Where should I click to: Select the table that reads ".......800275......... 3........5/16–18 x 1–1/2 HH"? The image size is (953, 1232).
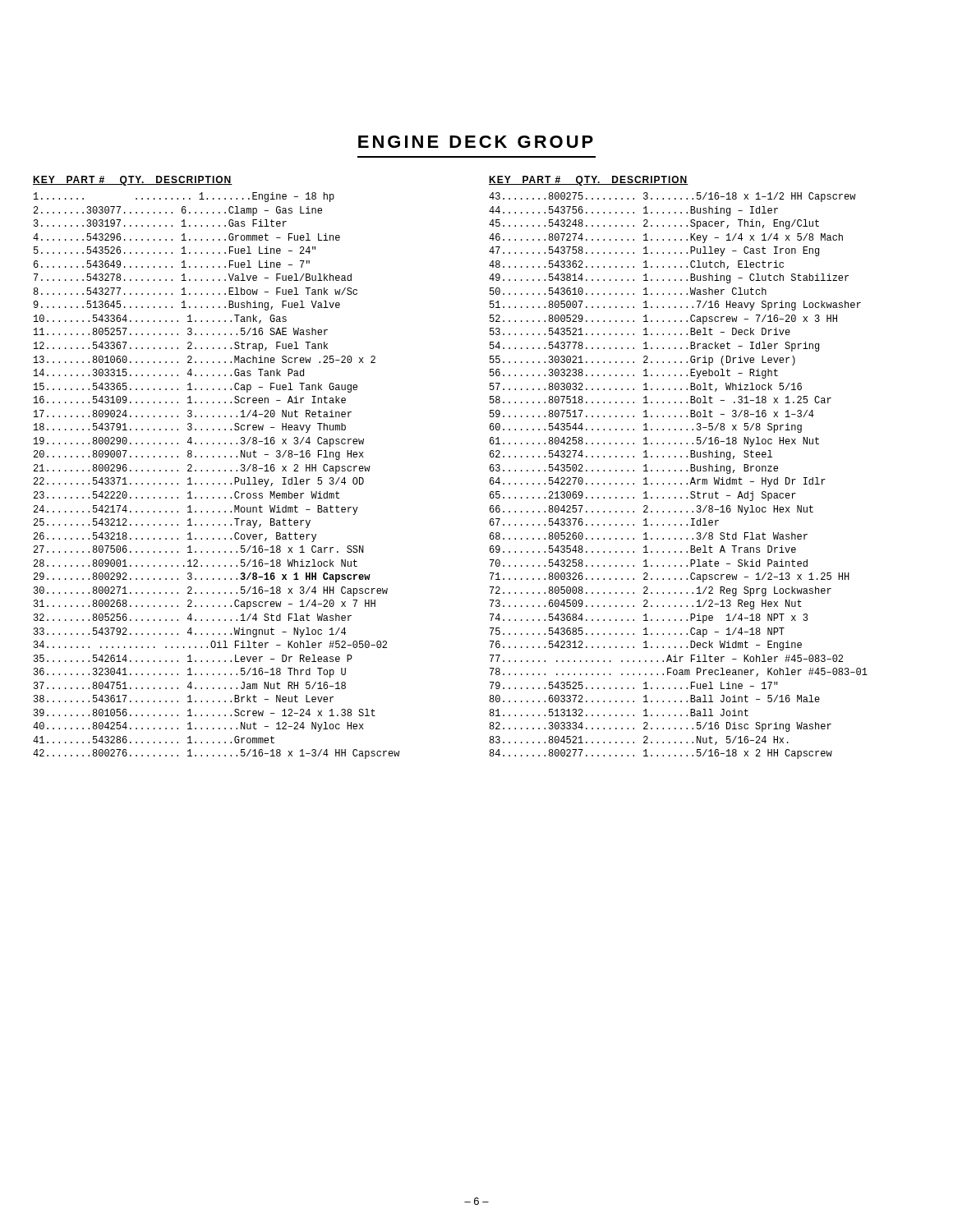[704, 476]
